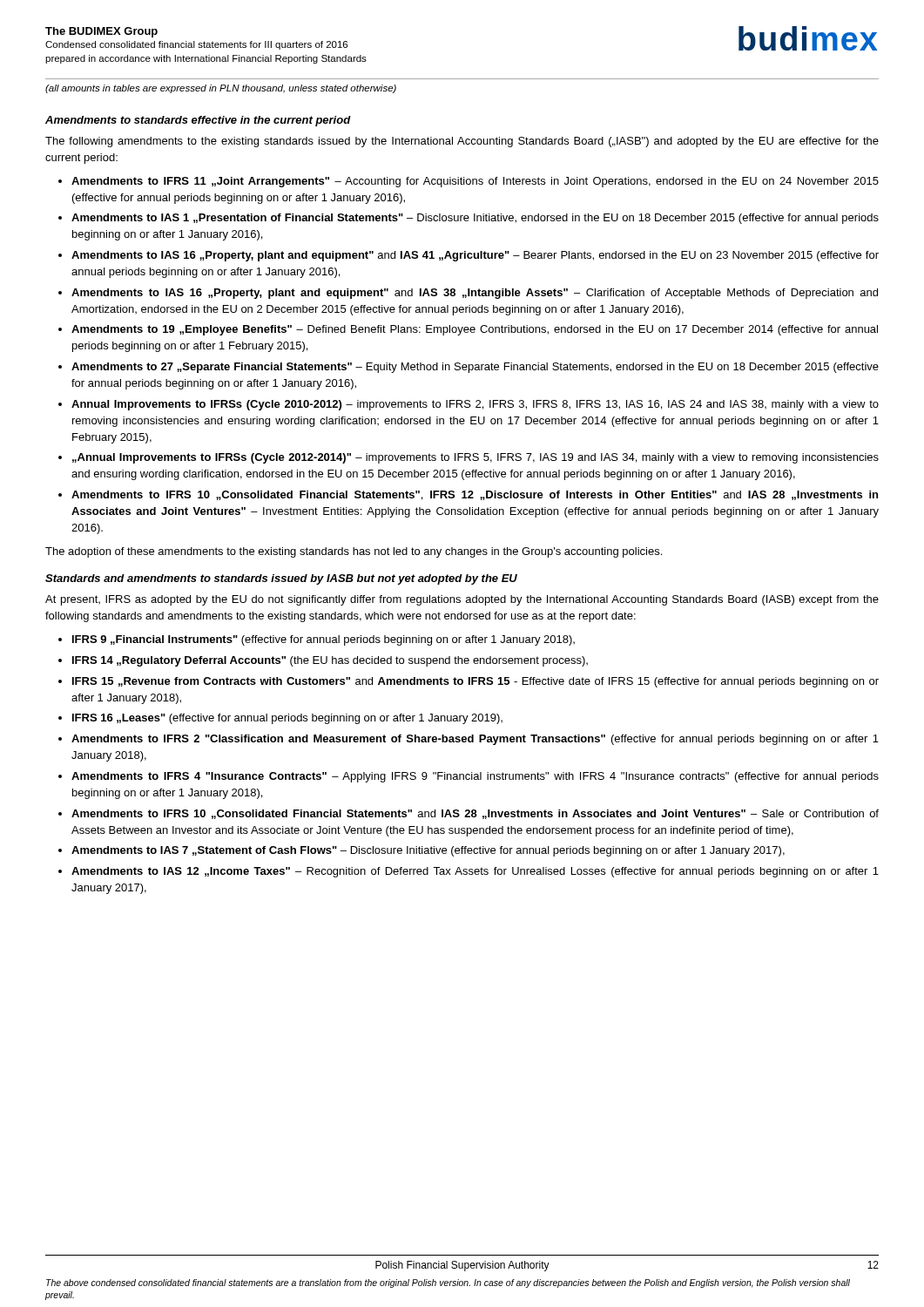
Task: Navigate to the text block starting "Amendments to IAS 12 „Income Taxes""
Action: (x=475, y=879)
